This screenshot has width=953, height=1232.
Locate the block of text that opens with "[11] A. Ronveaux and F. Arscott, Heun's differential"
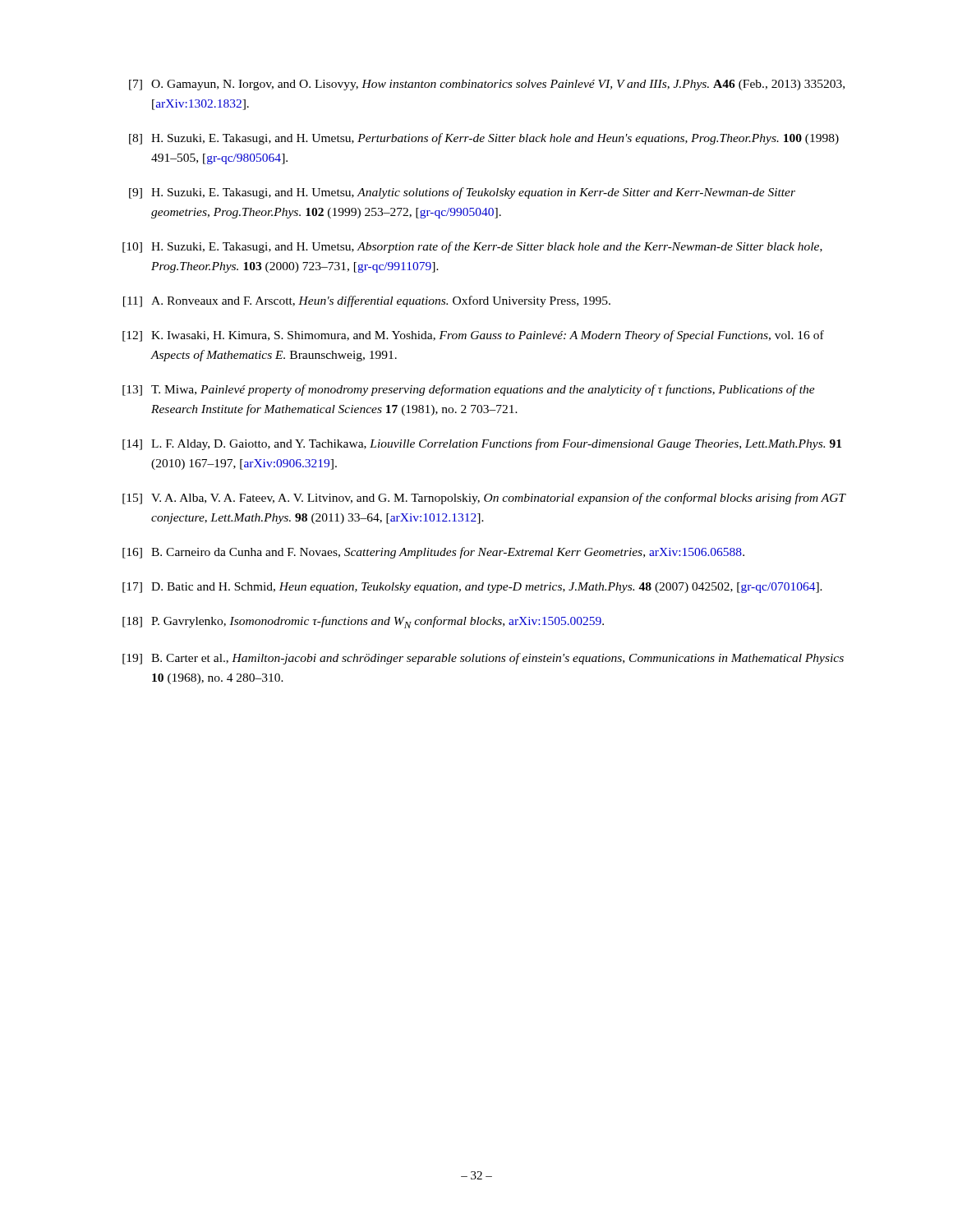click(476, 301)
